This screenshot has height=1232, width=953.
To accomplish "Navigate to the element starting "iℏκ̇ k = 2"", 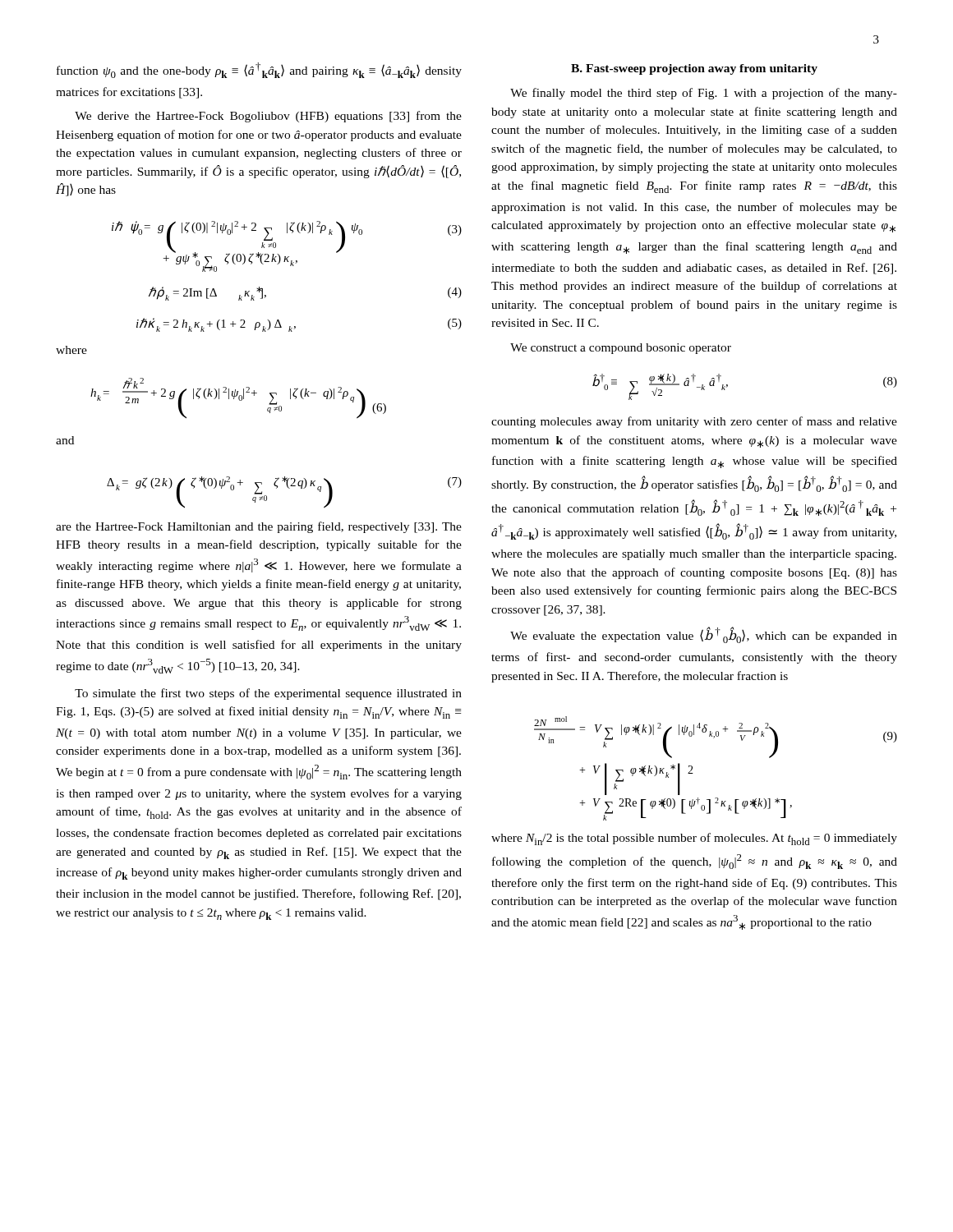I will (x=259, y=323).
